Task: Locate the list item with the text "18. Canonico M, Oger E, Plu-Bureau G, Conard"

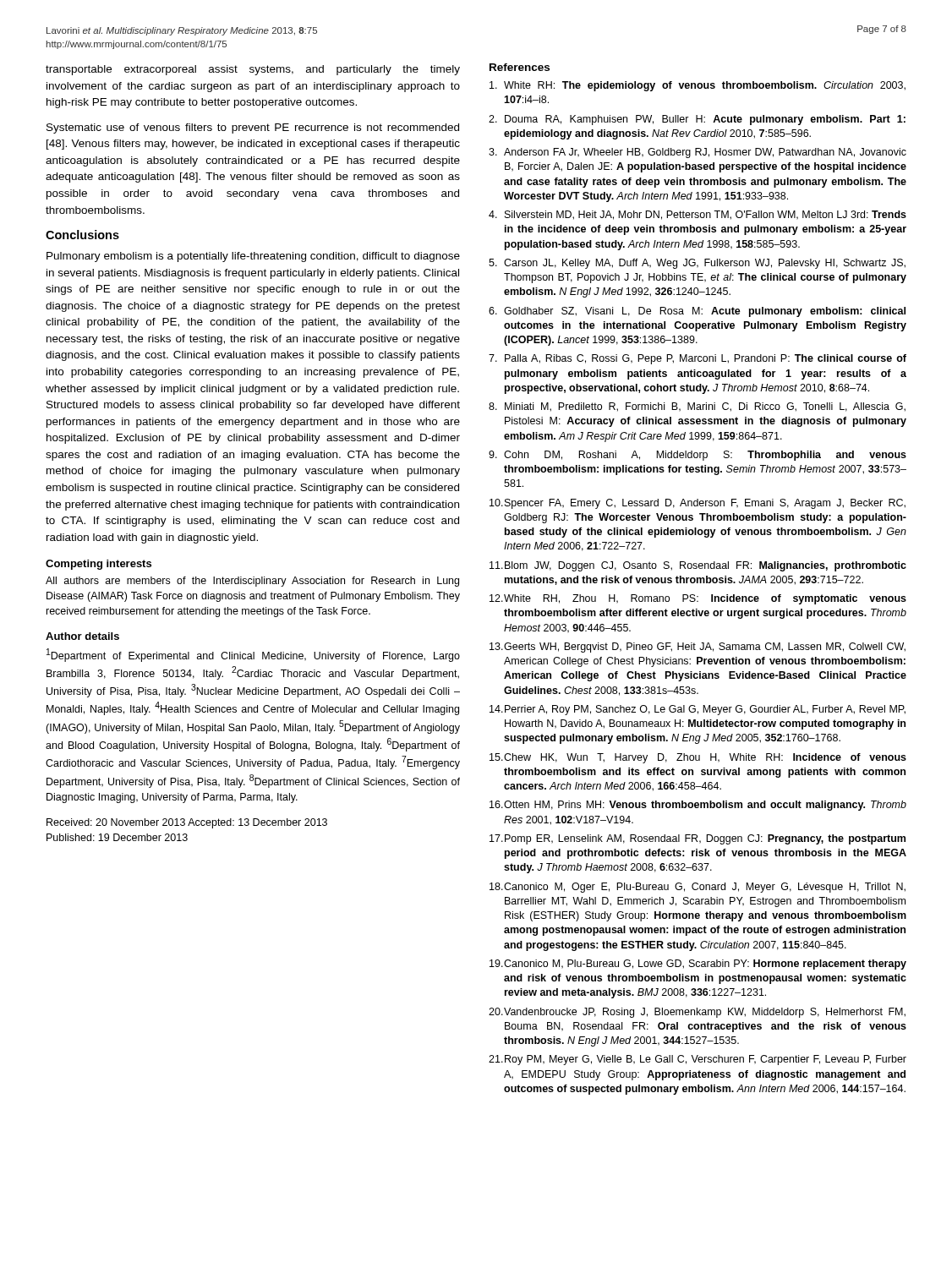Action: pyautogui.click(x=697, y=916)
